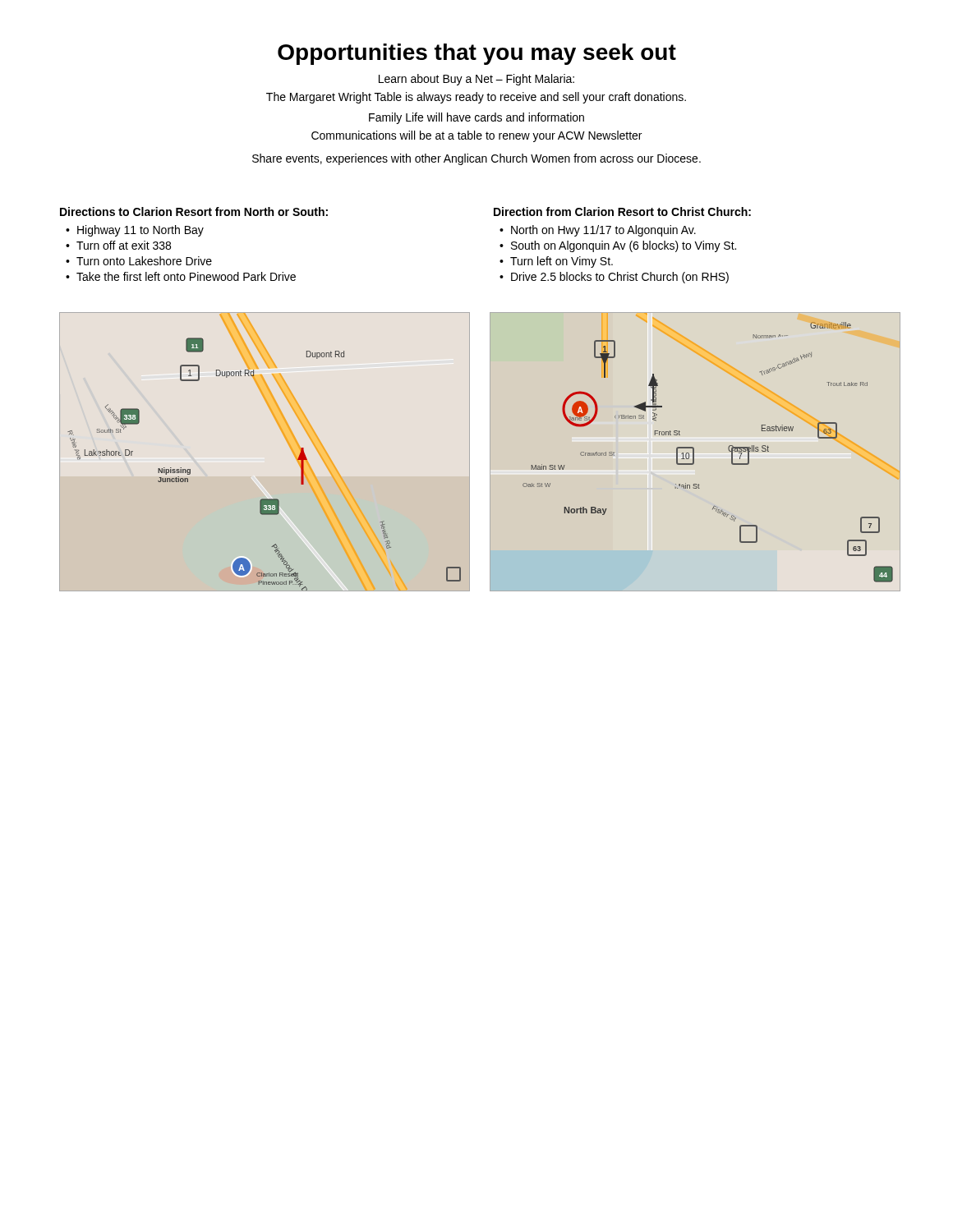Point to the passage starting "The Margaret Wright Table is always ready to"

point(476,97)
